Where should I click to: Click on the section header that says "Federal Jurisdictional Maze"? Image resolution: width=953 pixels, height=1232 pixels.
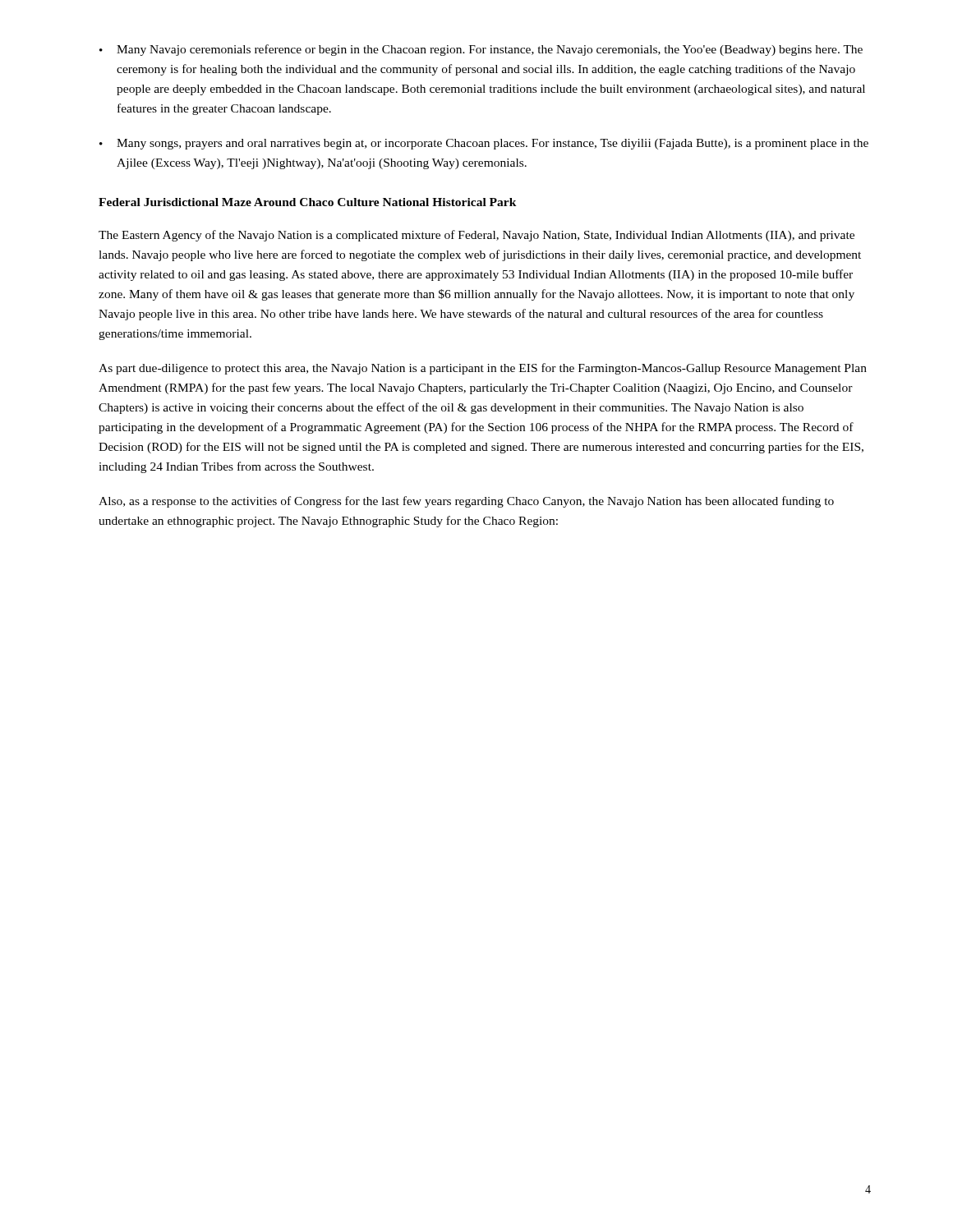click(307, 202)
